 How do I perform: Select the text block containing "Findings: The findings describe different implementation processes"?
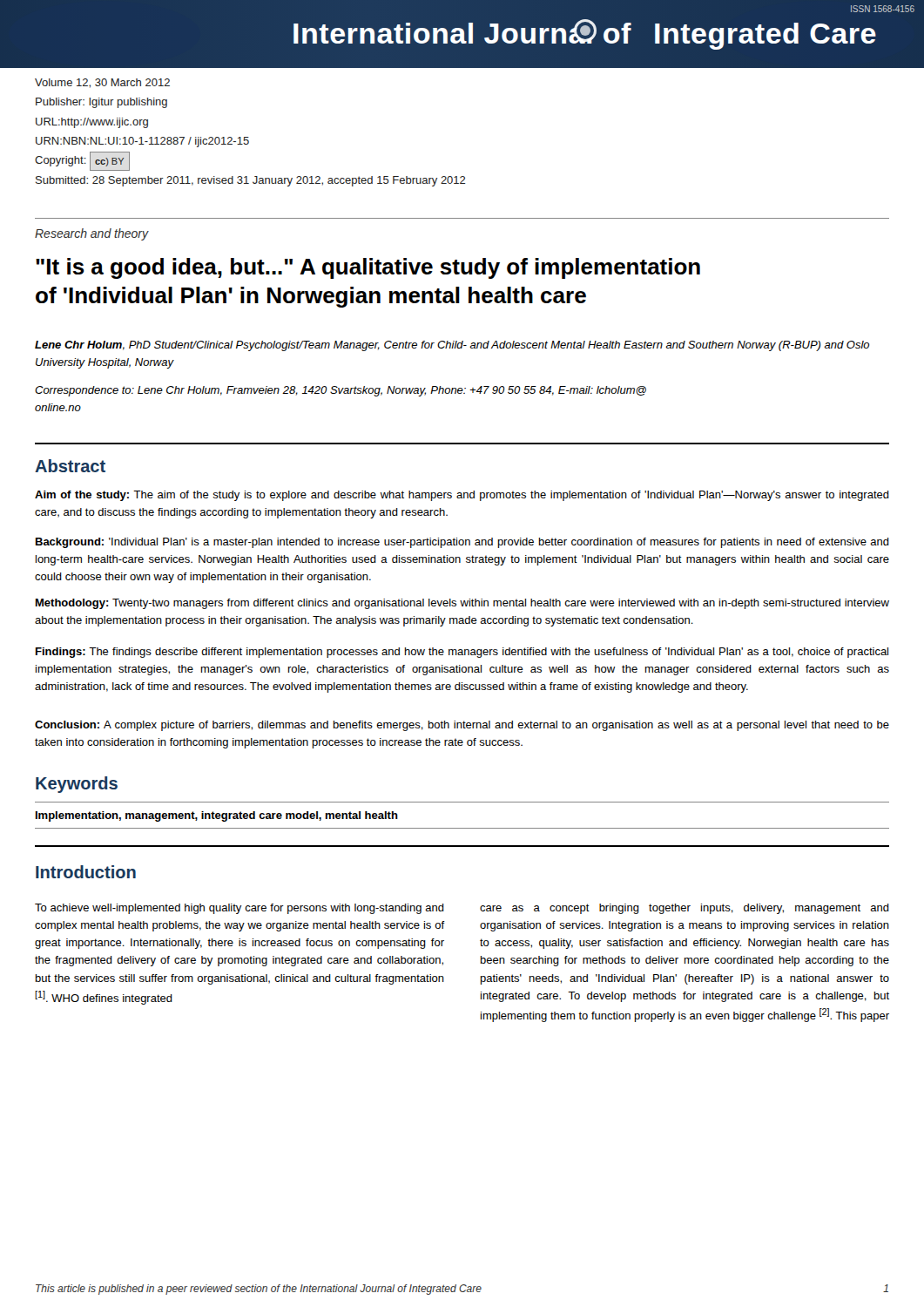(462, 669)
